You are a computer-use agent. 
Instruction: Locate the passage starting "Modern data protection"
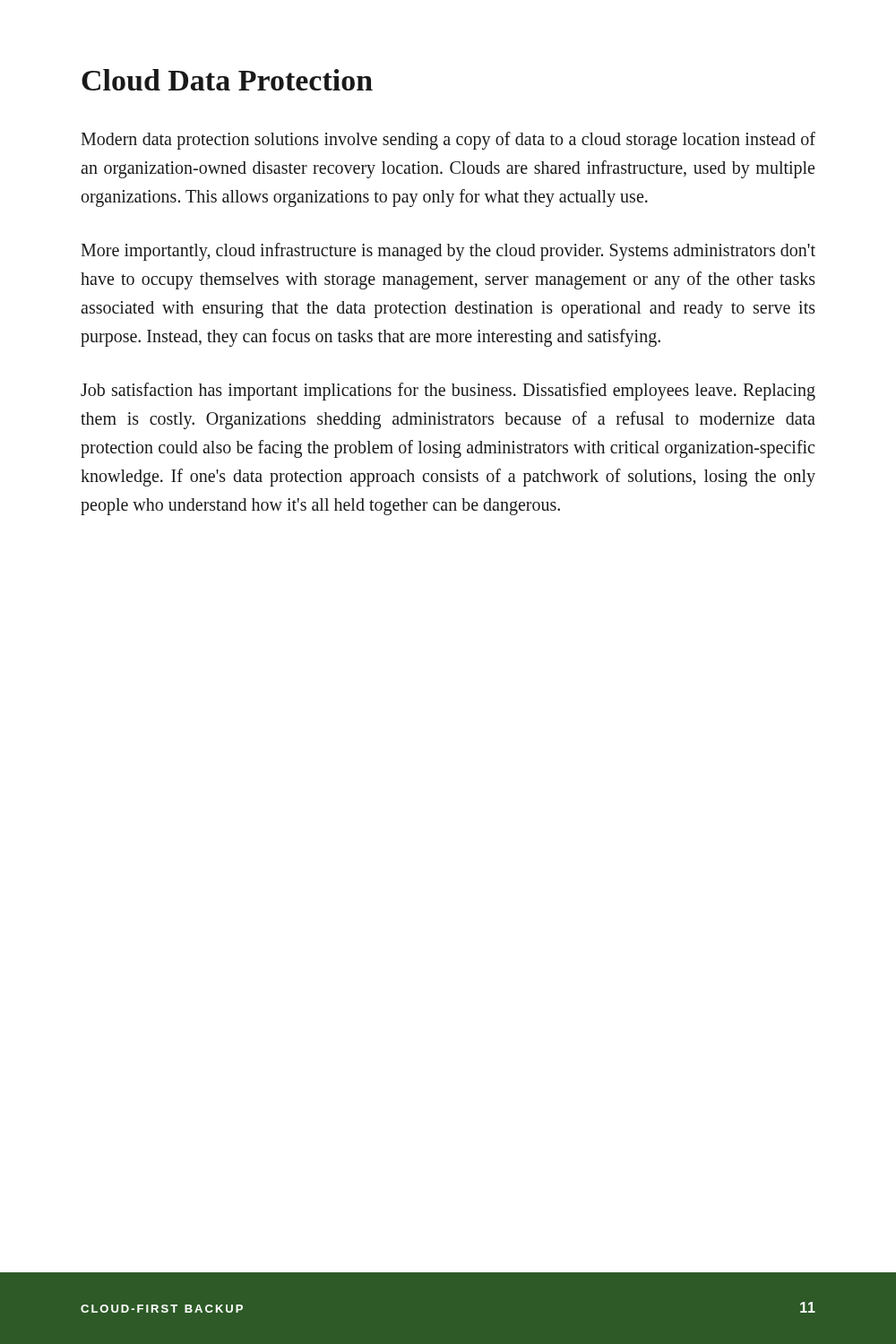[448, 167]
